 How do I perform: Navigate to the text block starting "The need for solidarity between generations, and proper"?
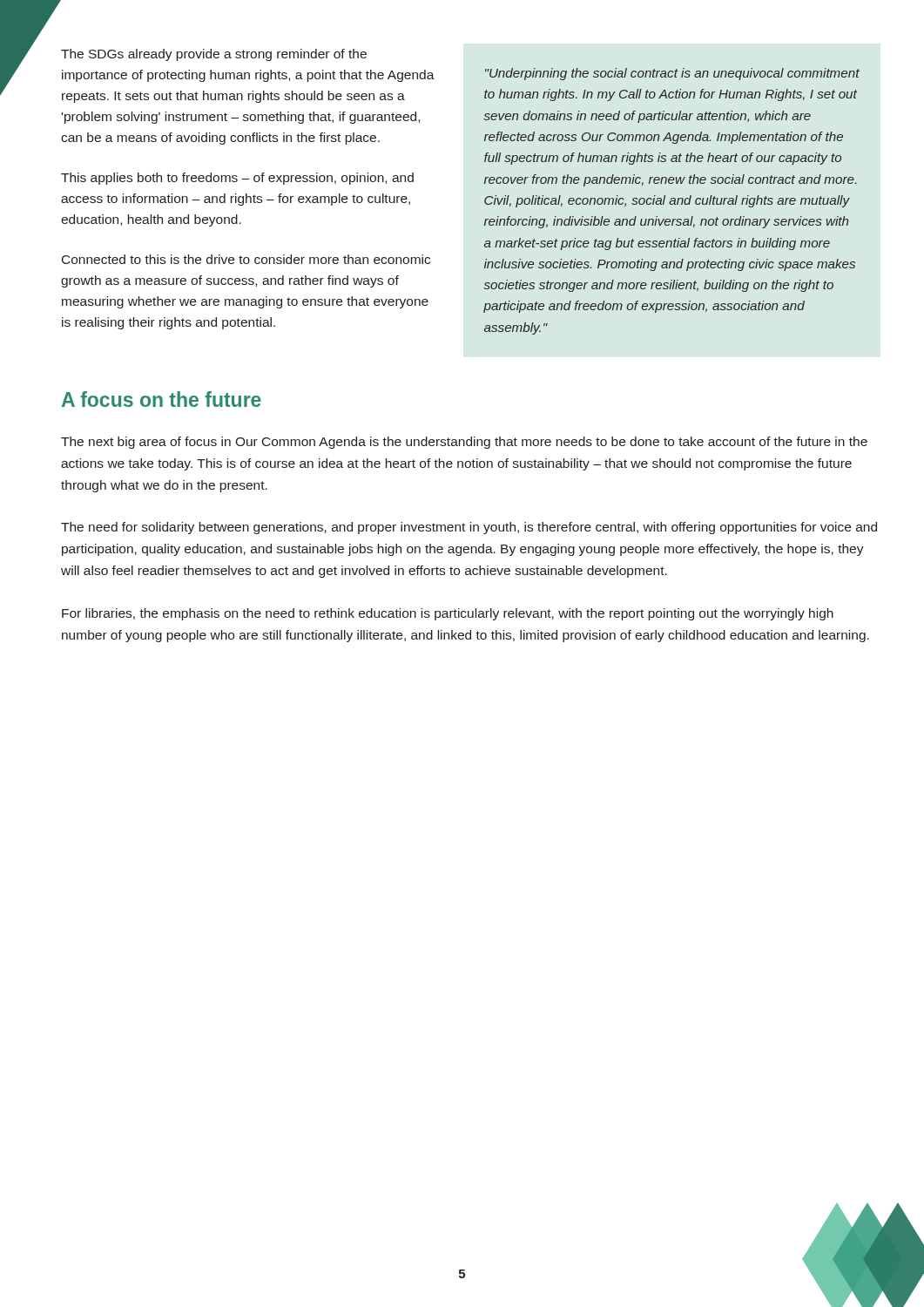(469, 549)
